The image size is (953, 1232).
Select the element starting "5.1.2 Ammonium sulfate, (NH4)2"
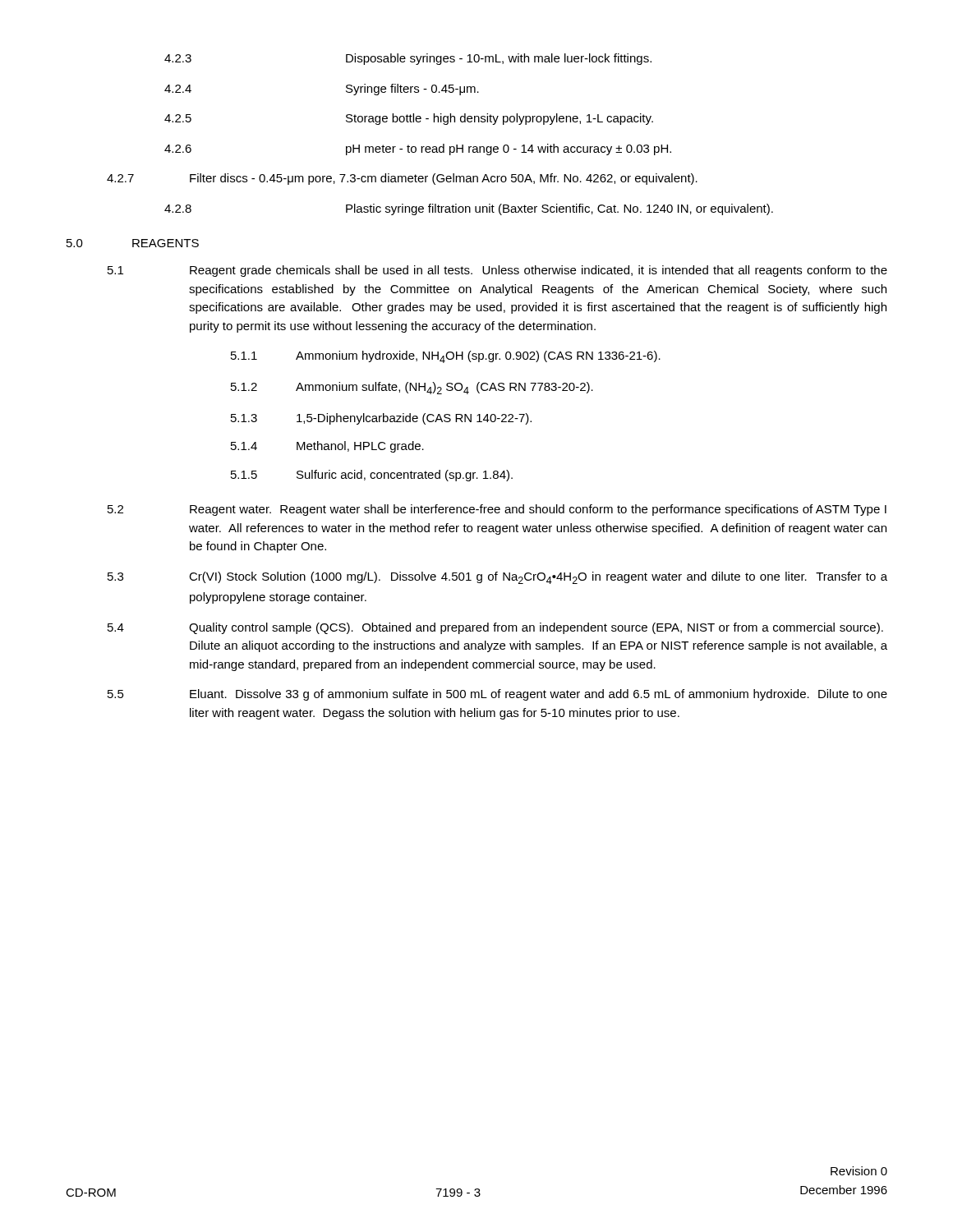(x=412, y=388)
